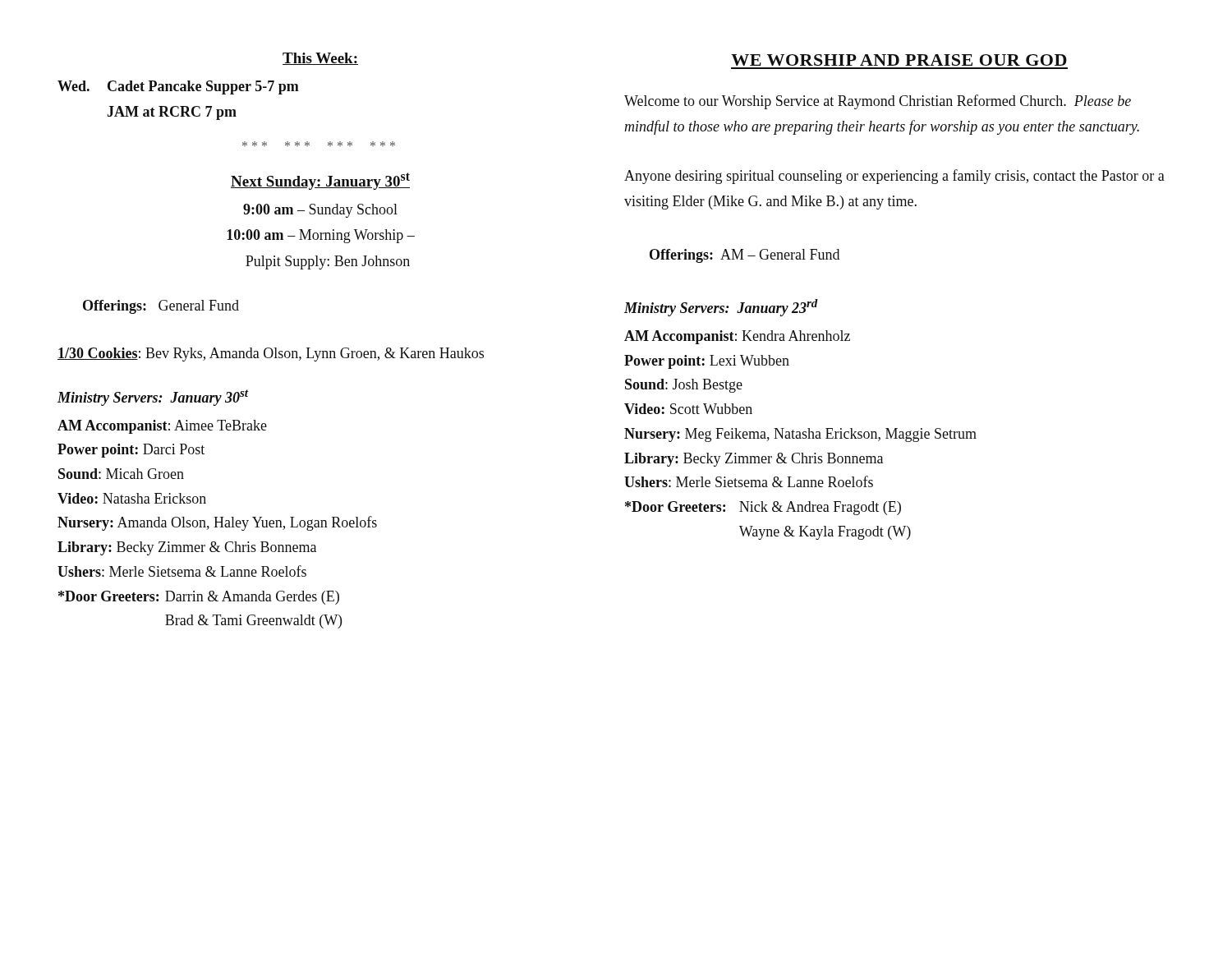Click the passage that begins "1/30 Cookies: Bev Ryks, Amanda Olson,"
Screen dimensions: 953x1232
point(271,353)
